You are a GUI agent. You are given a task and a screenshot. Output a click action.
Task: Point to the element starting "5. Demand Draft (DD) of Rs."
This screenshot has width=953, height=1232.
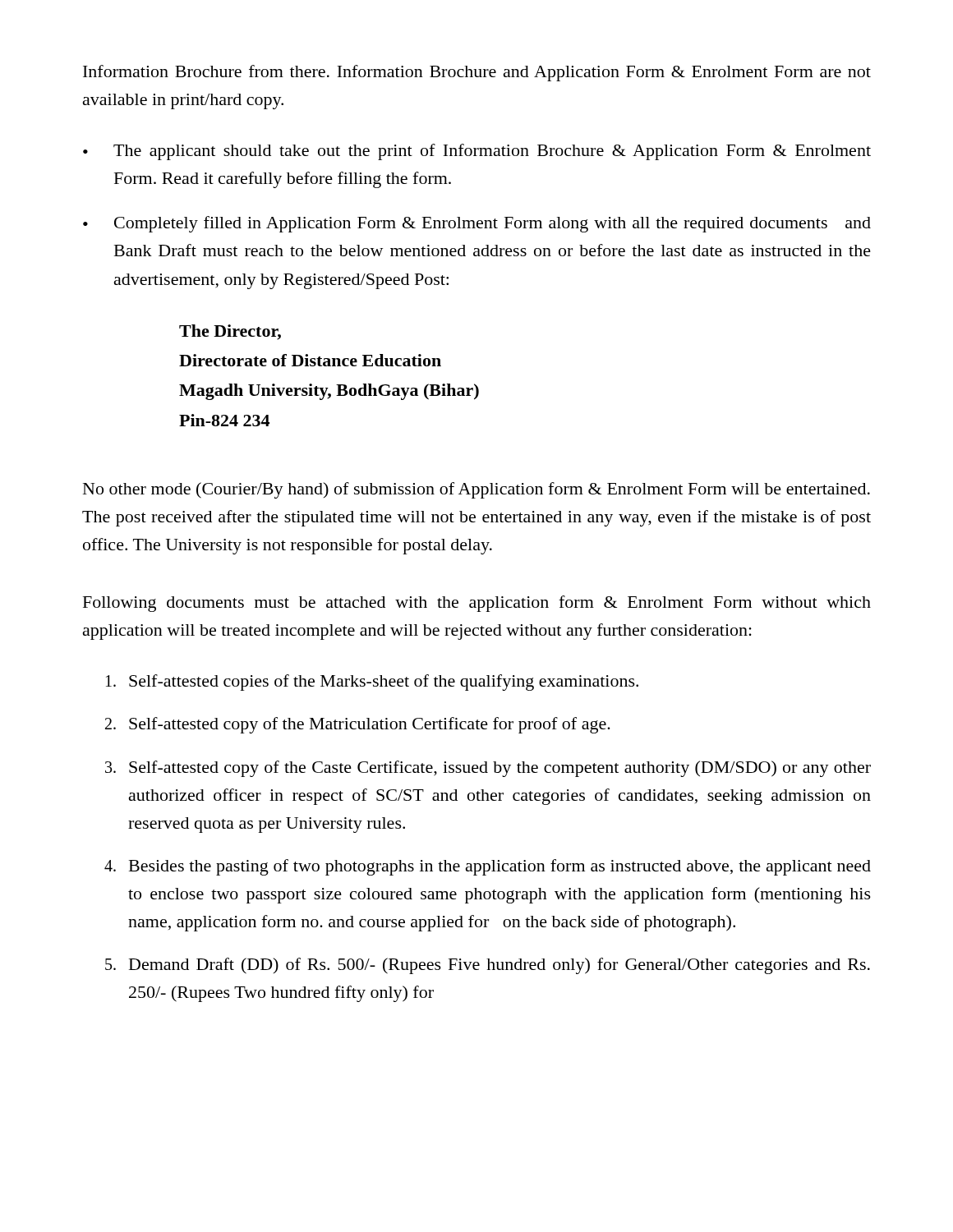pyautogui.click(x=476, y=978)
